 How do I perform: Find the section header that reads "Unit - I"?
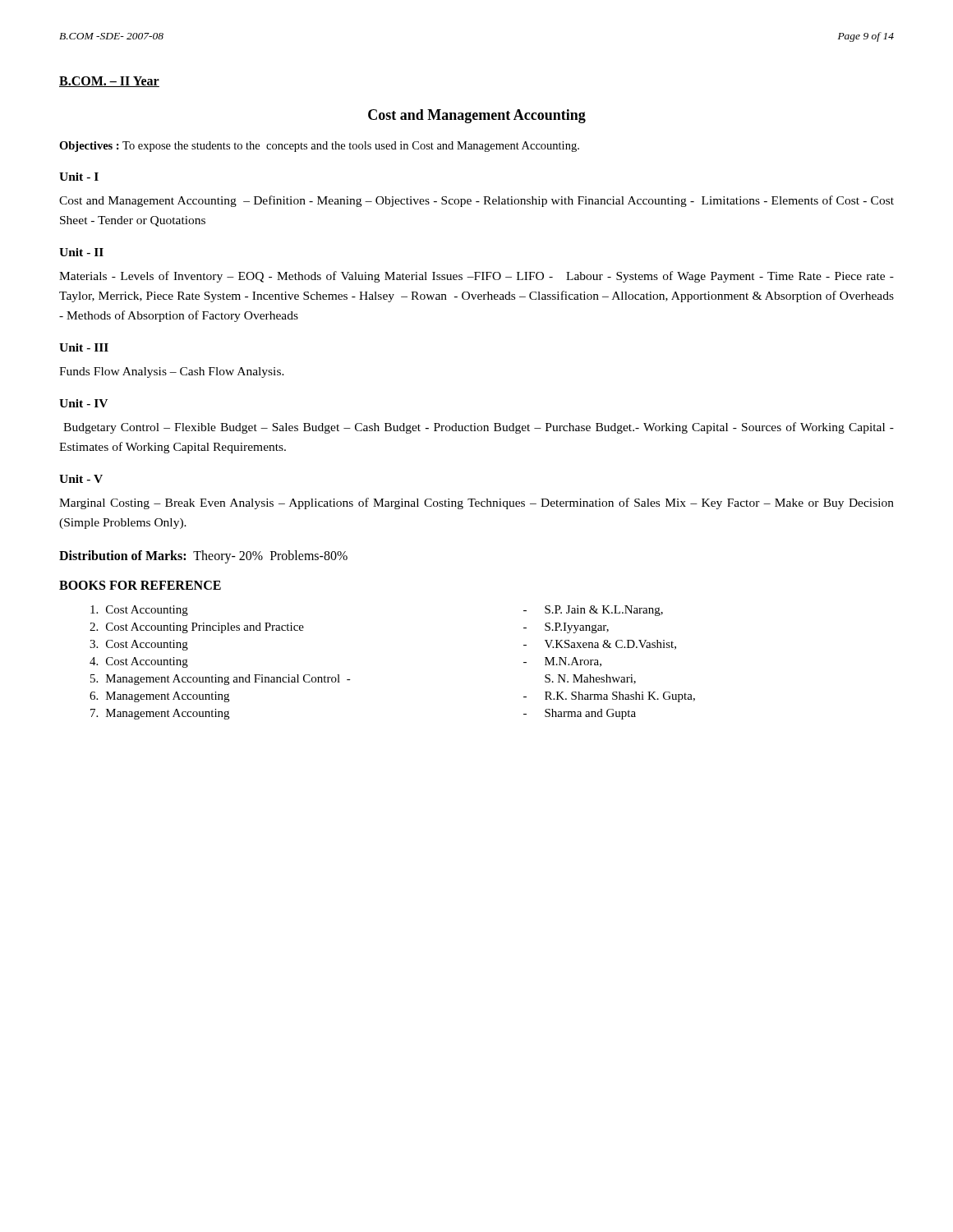coord(79,176)
